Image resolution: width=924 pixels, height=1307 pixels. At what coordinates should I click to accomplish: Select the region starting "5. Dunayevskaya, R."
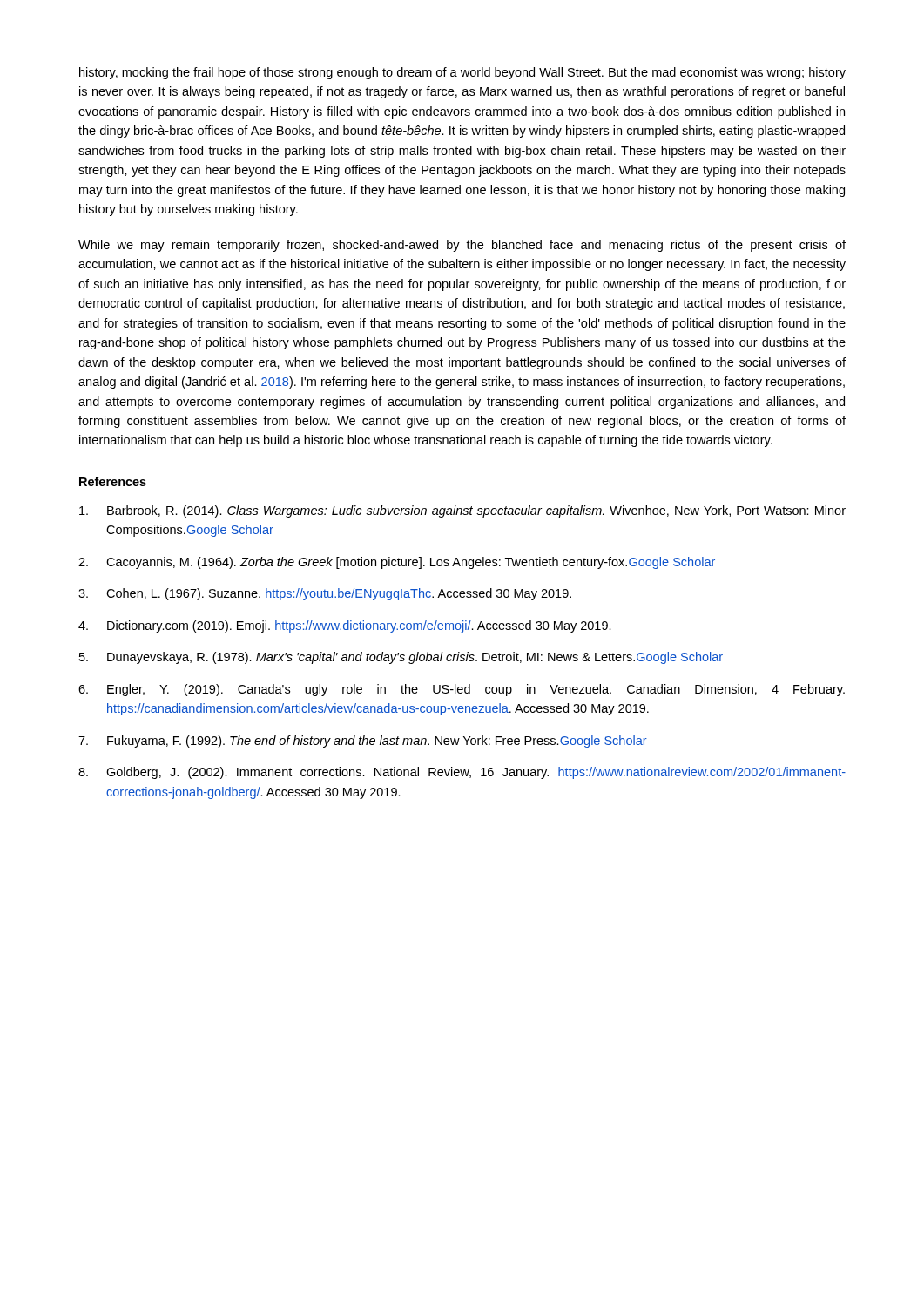pyautogui.click(x=462, y=657)
